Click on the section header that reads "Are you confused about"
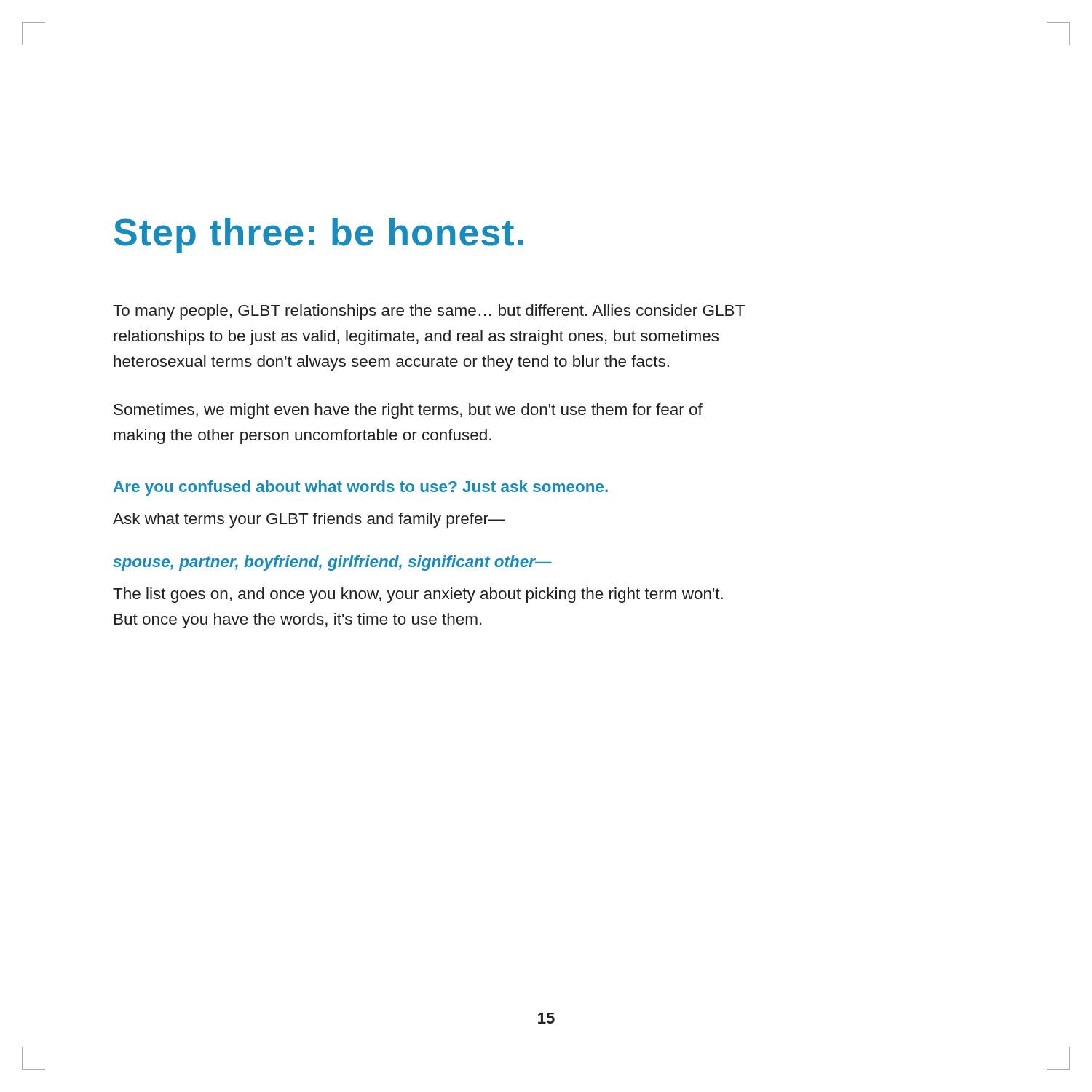 click(x=361, y=487)
